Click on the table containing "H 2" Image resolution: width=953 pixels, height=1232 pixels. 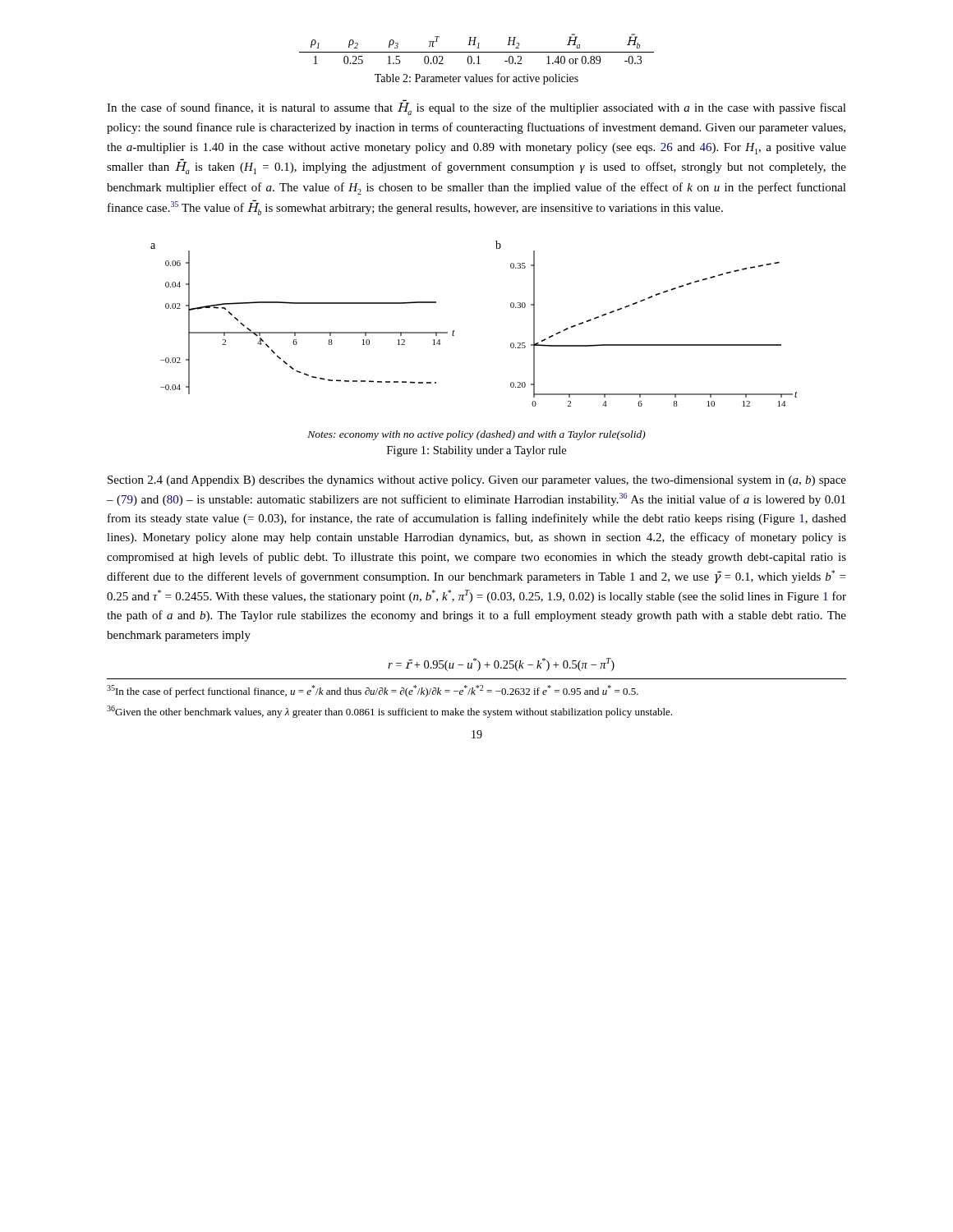pos(476,51)
